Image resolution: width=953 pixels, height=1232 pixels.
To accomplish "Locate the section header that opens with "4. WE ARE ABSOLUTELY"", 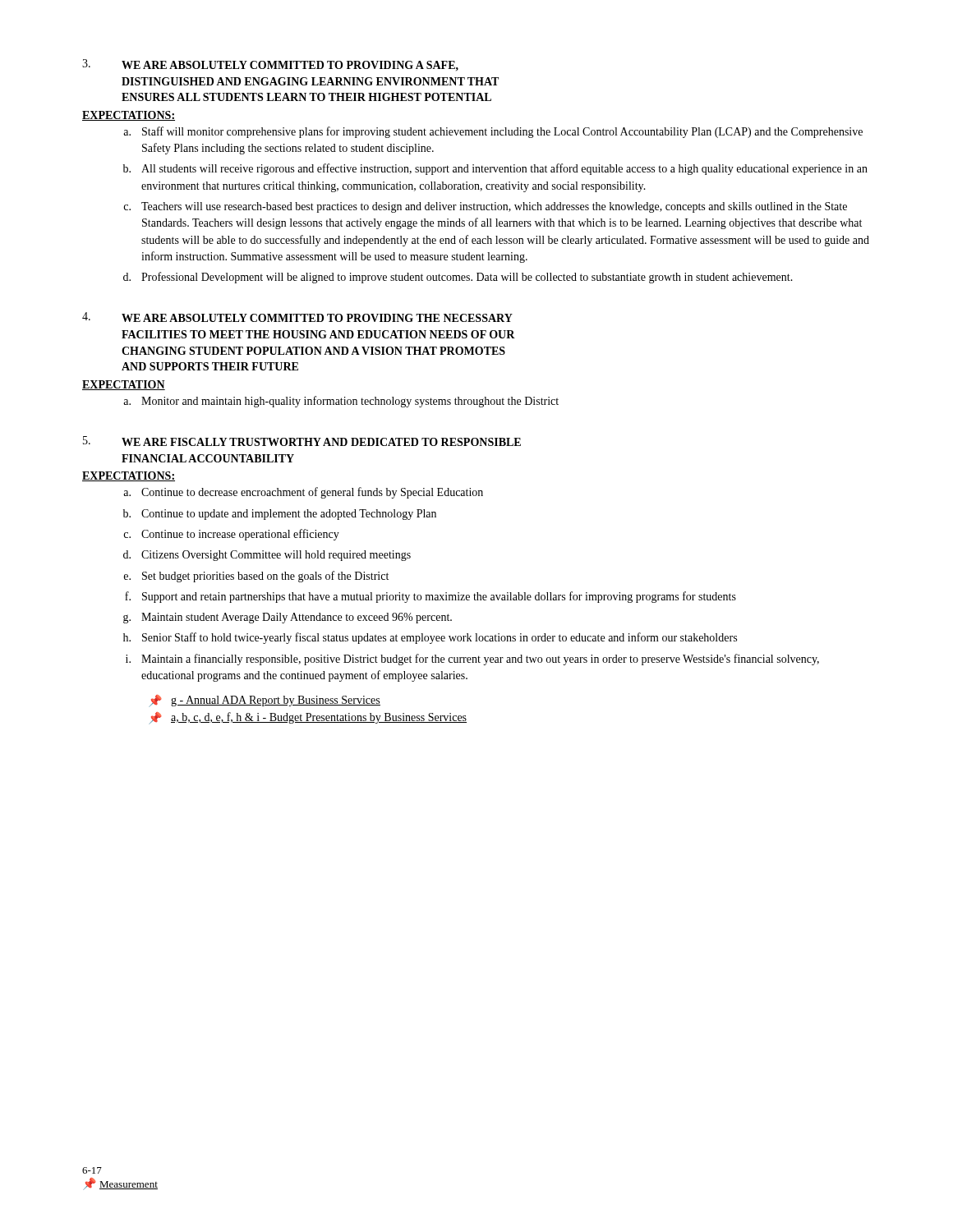I will click(476, 343).
